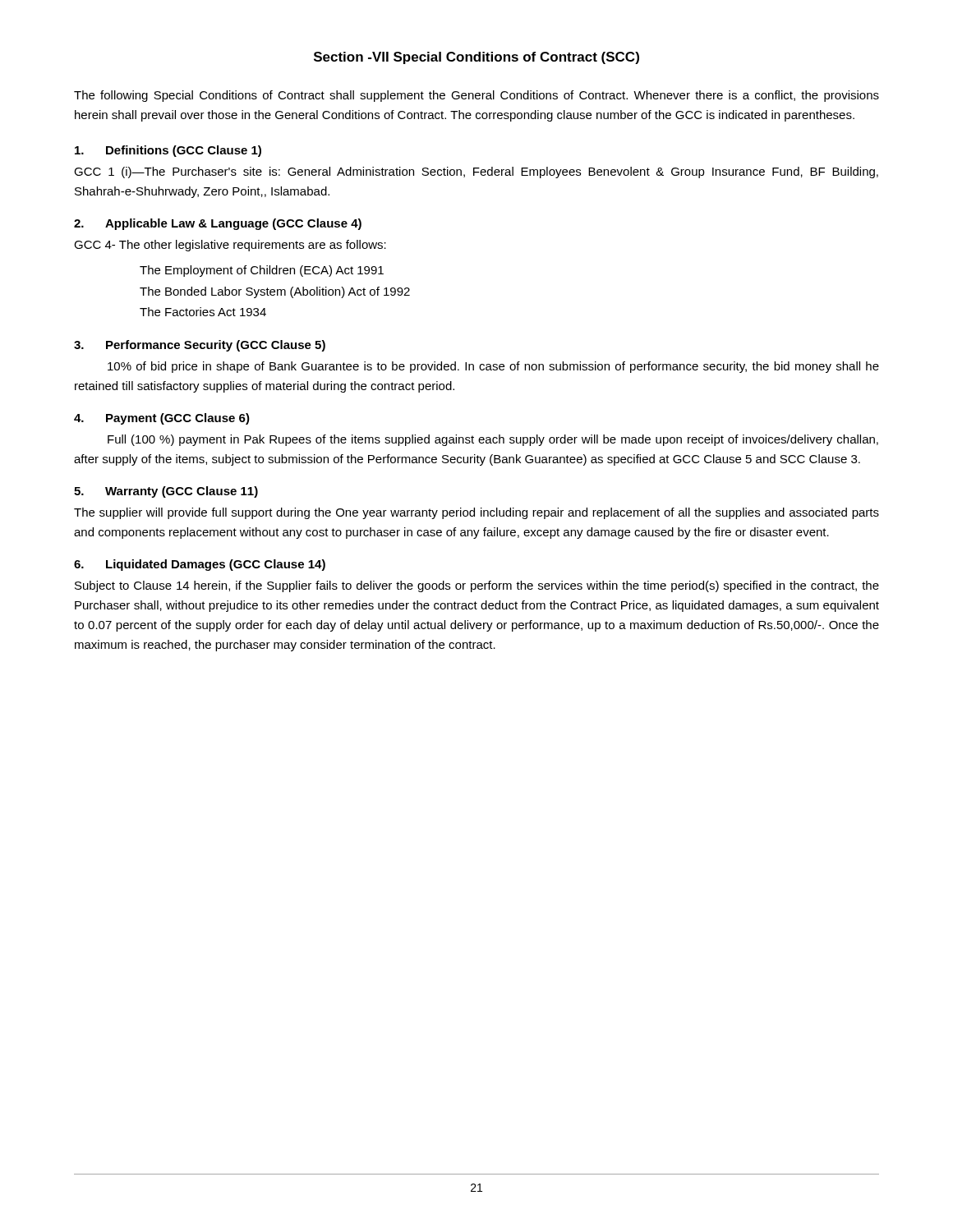Locate the text block that reads "GCC 1 (i)—The Purchaser's site is: General Administration"

(x=476, y=181)
